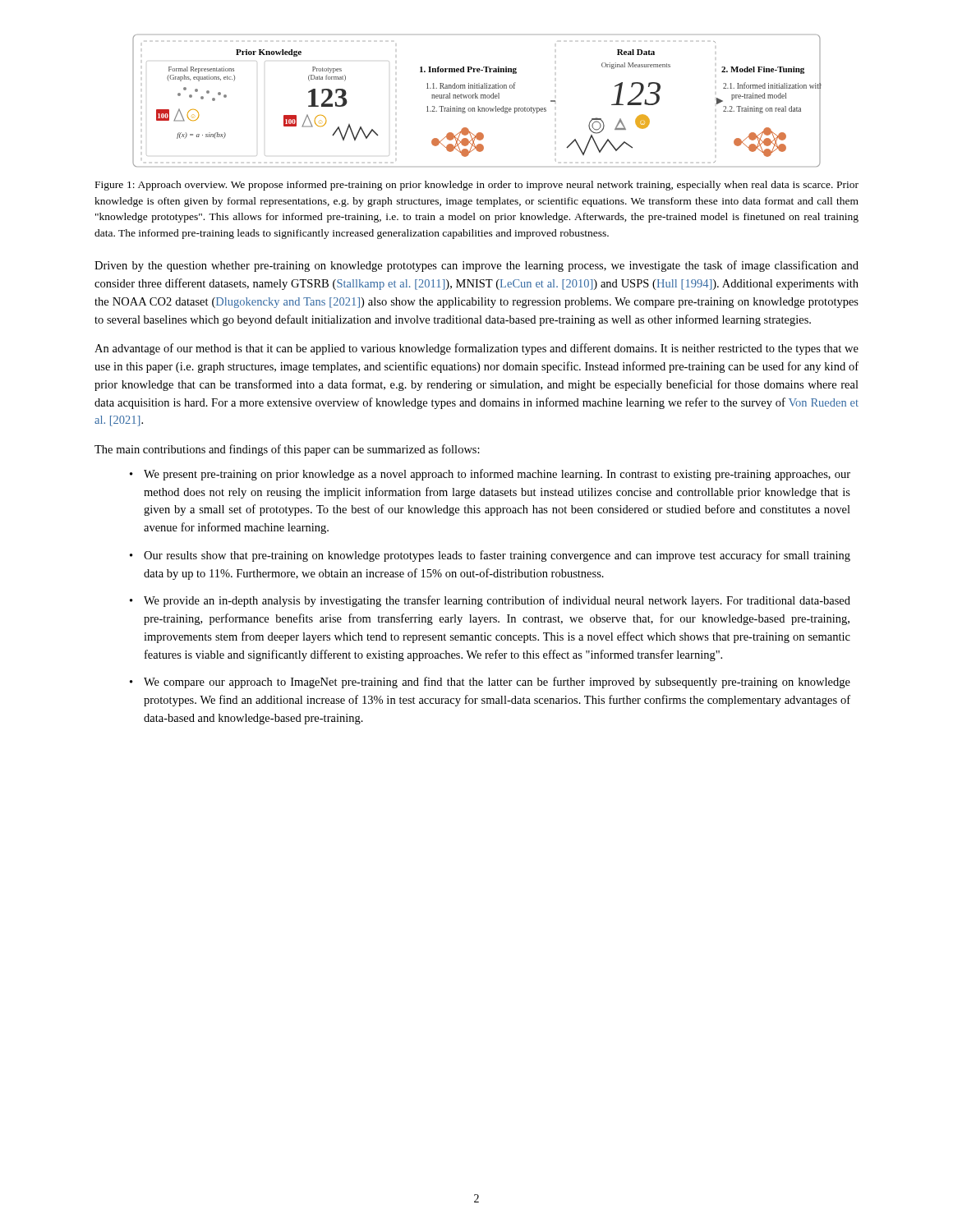Viewport: 953px width, 1232px height.
Task: Click on the infographic
Action: (x=476, y=101)
